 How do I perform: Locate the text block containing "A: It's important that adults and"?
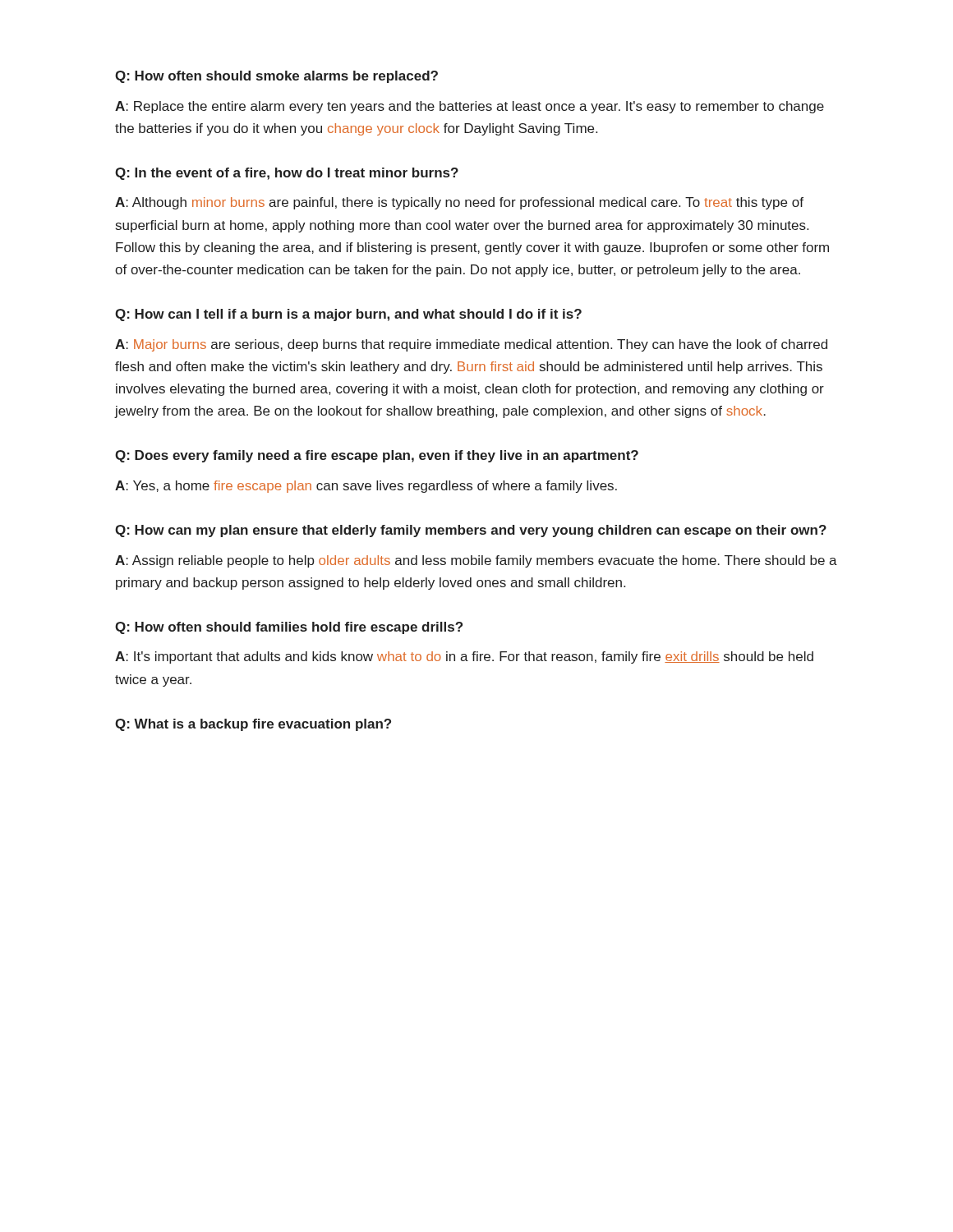coord(465,668)
